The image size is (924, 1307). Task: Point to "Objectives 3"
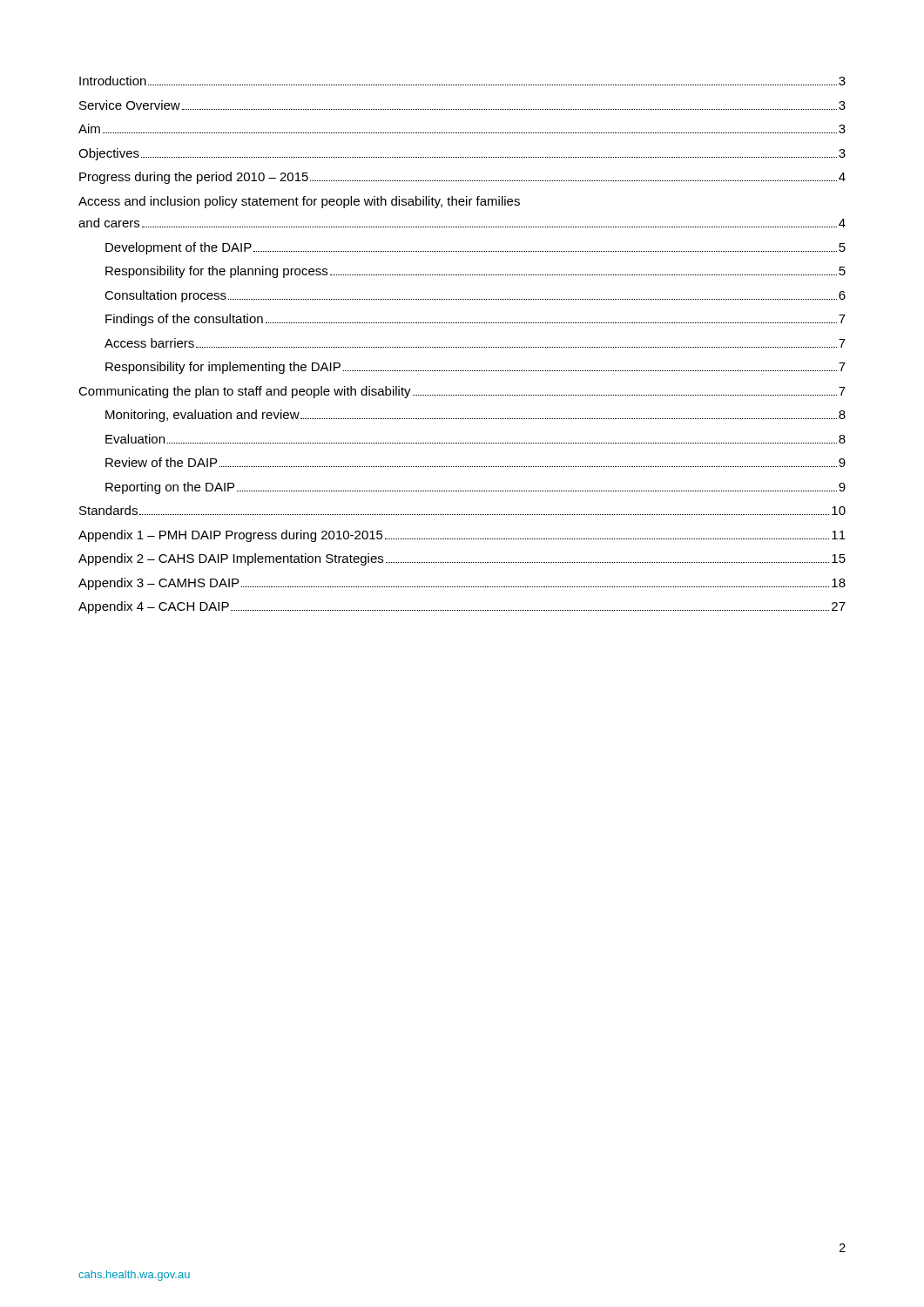click(x=462, y=153)
